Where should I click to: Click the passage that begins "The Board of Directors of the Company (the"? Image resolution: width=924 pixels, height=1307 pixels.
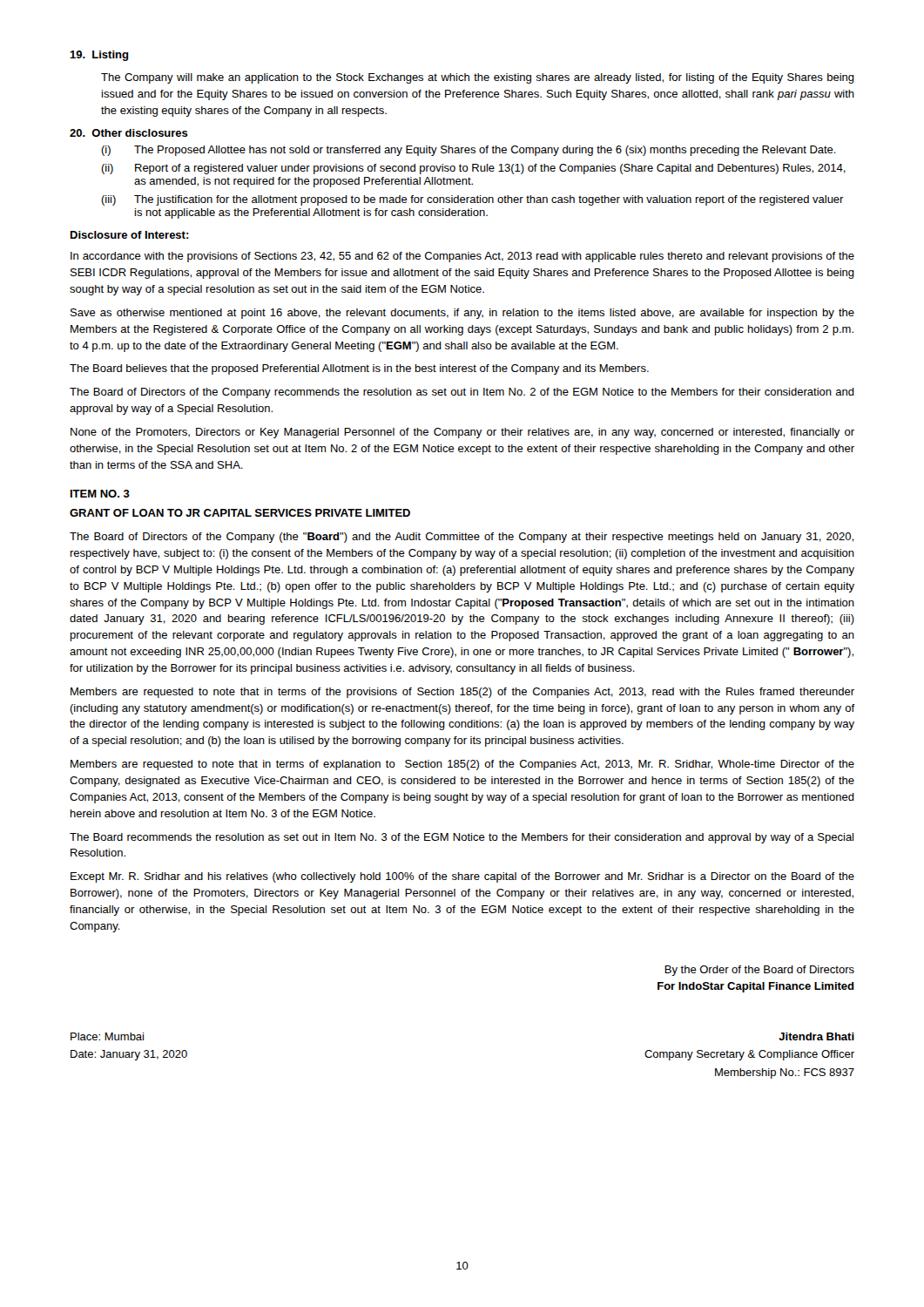462,603
